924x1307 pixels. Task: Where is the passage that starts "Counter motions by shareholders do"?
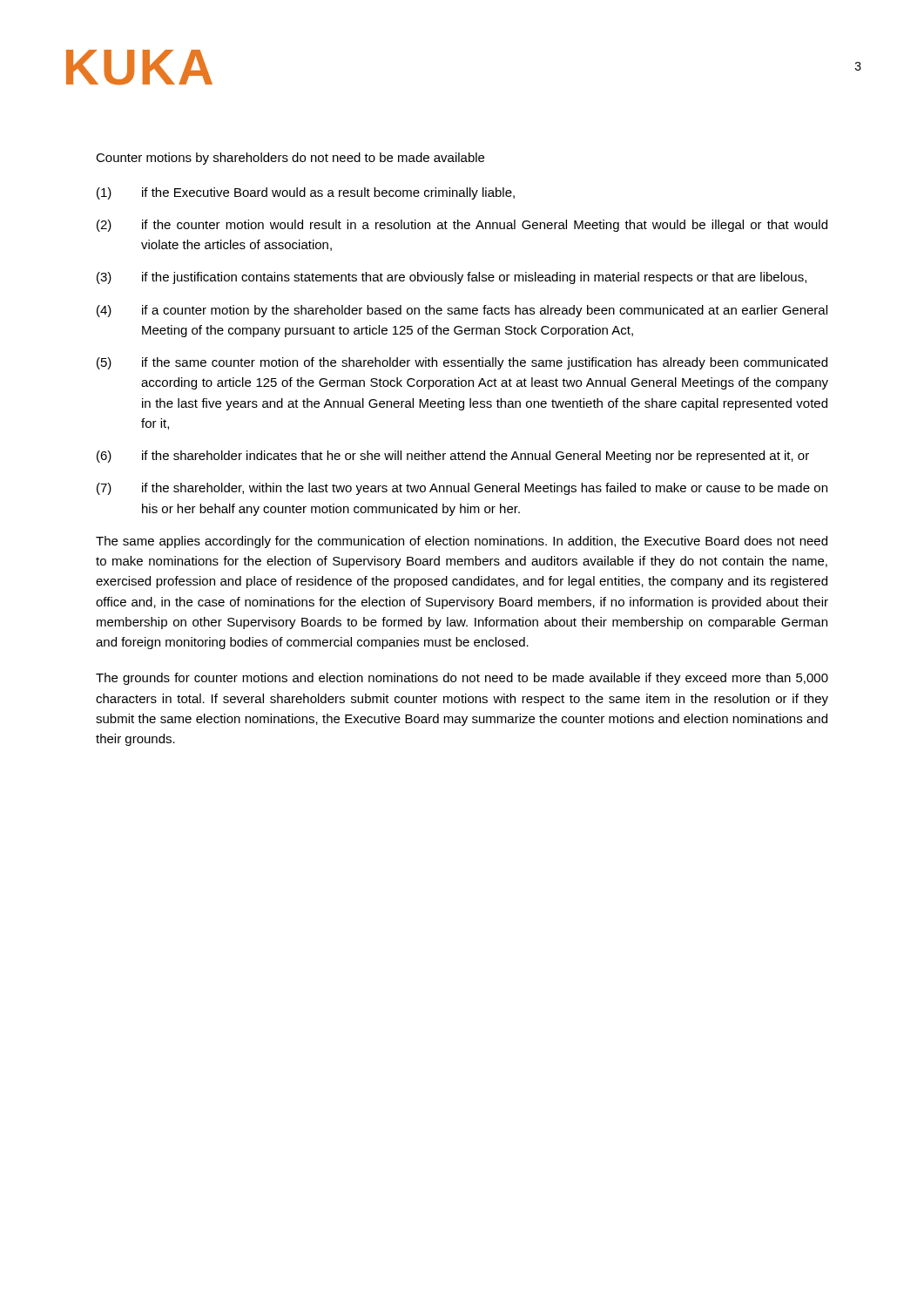coord(290,157)
